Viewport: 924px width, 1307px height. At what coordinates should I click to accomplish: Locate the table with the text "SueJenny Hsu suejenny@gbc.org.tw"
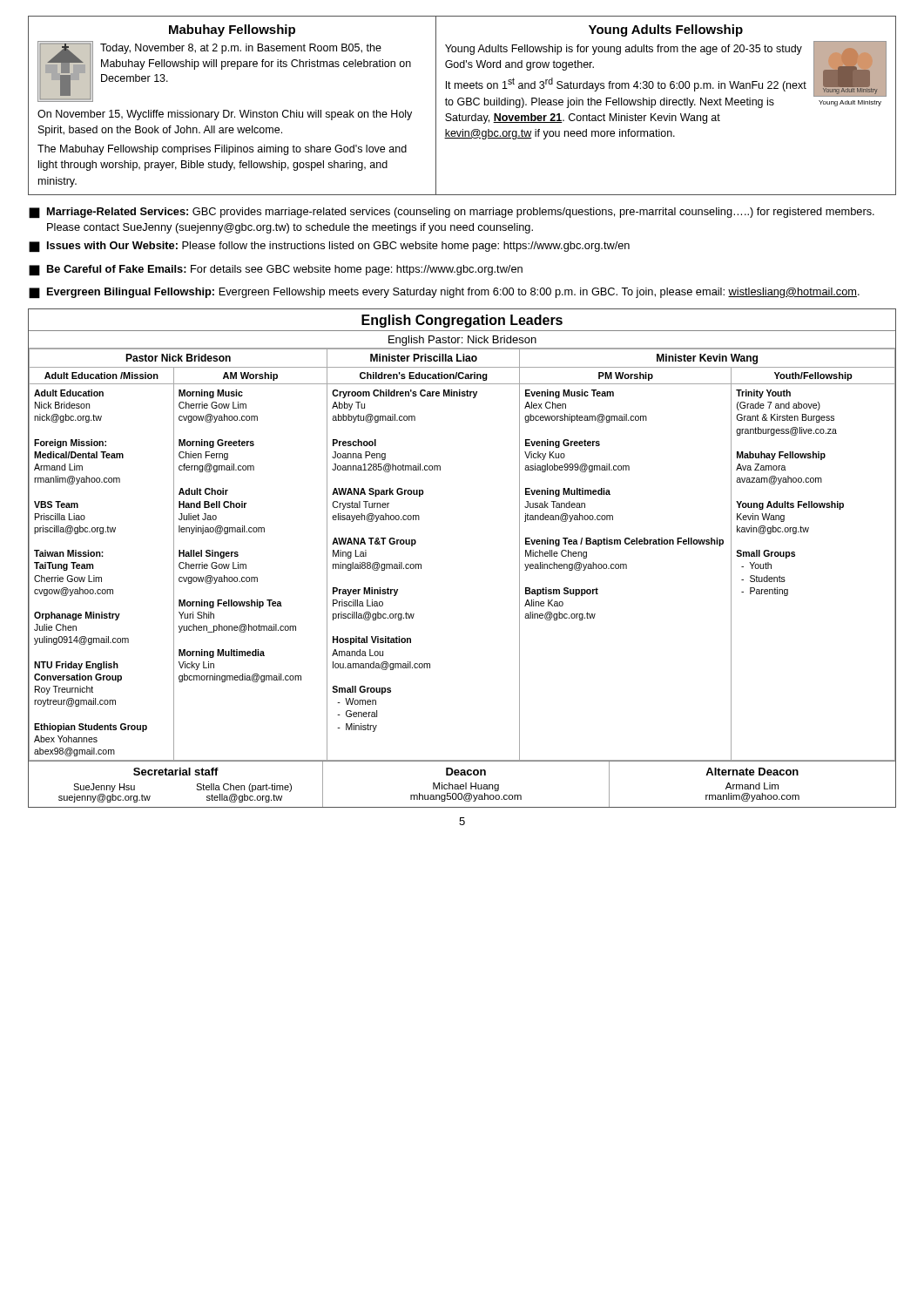click(176, 784)
